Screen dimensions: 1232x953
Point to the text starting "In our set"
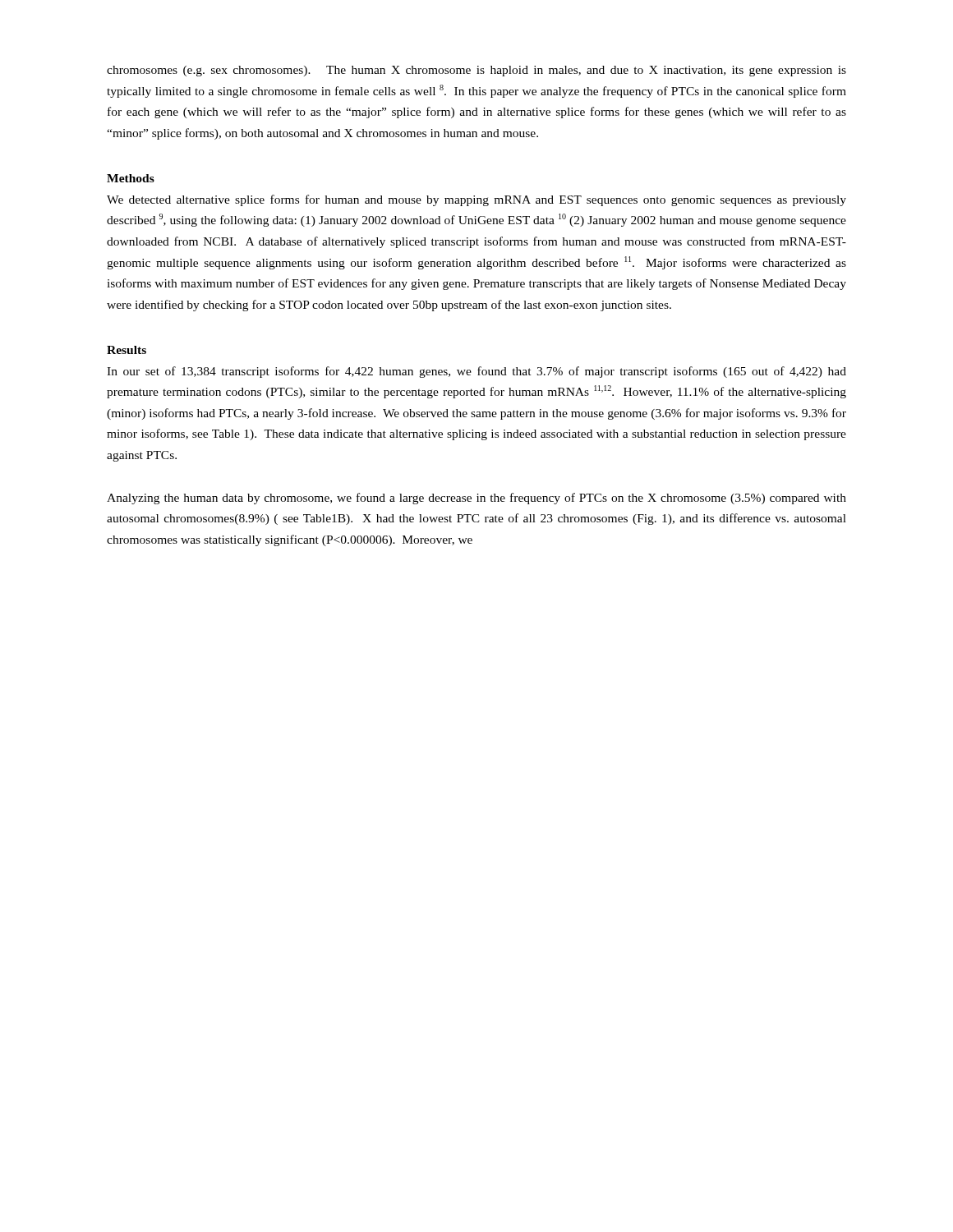pyautogui.click(x=476, y=413)
